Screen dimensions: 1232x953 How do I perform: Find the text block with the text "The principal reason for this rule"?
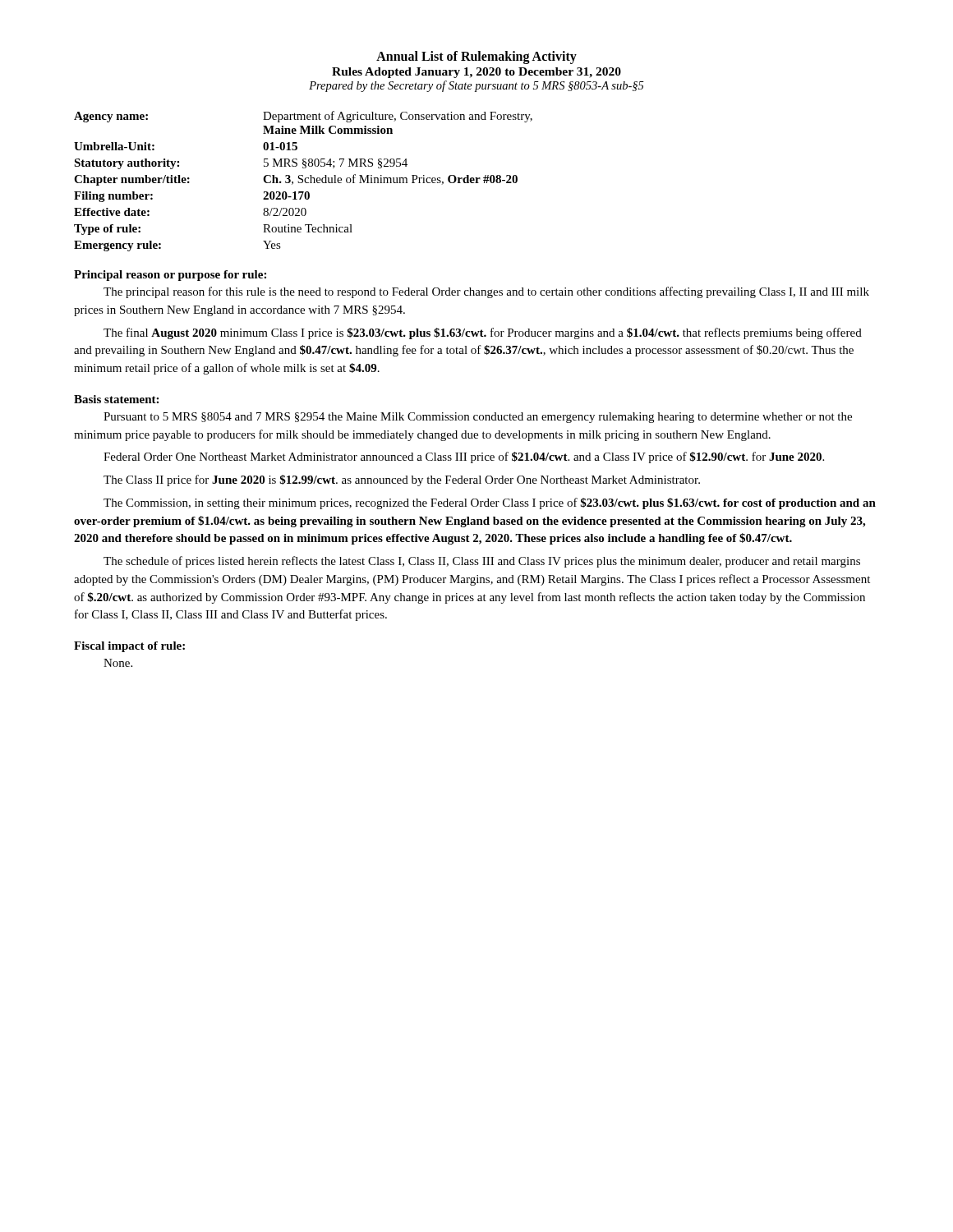tap(476, 330)
